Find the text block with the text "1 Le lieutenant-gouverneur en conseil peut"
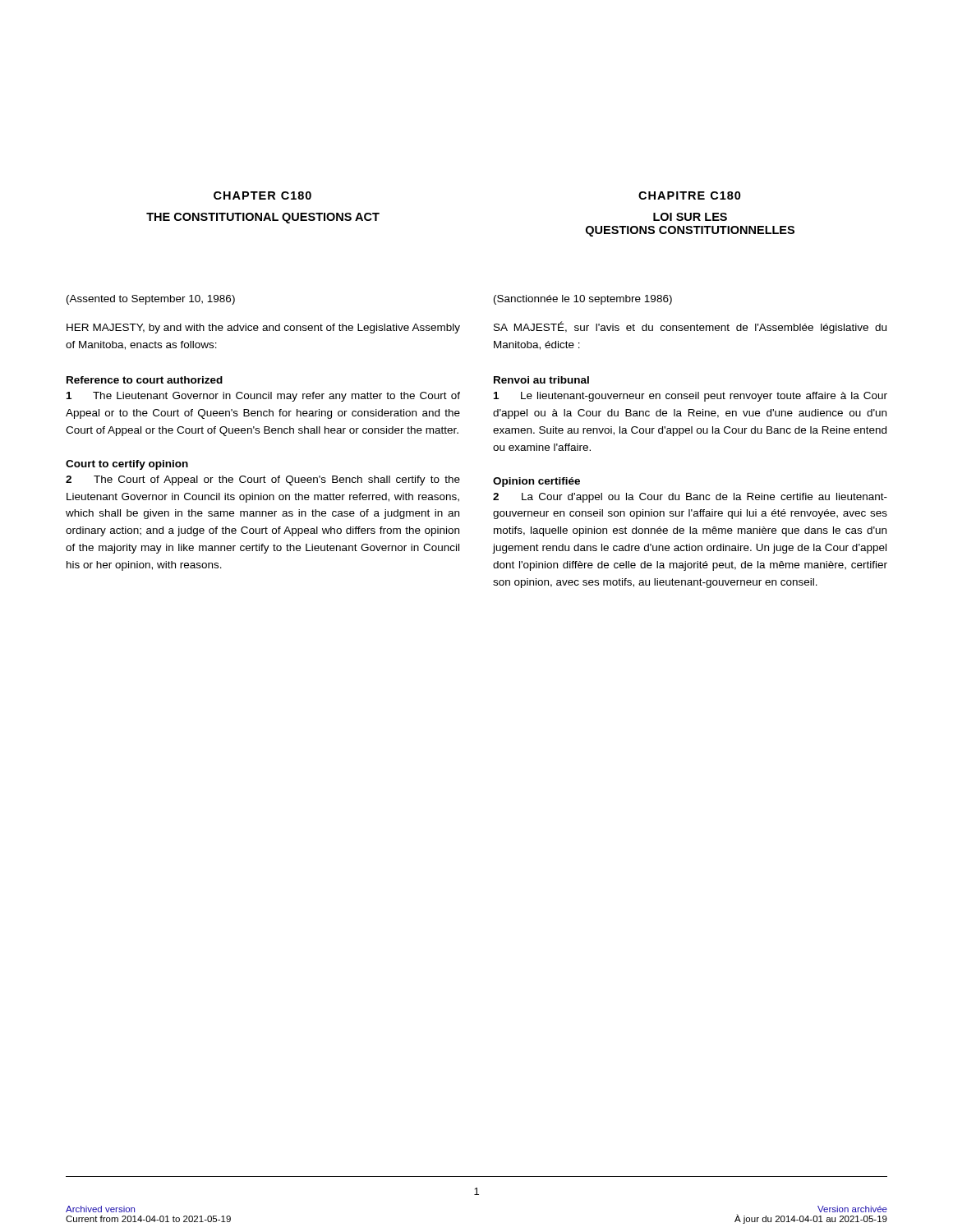 (x=690, y=420)
